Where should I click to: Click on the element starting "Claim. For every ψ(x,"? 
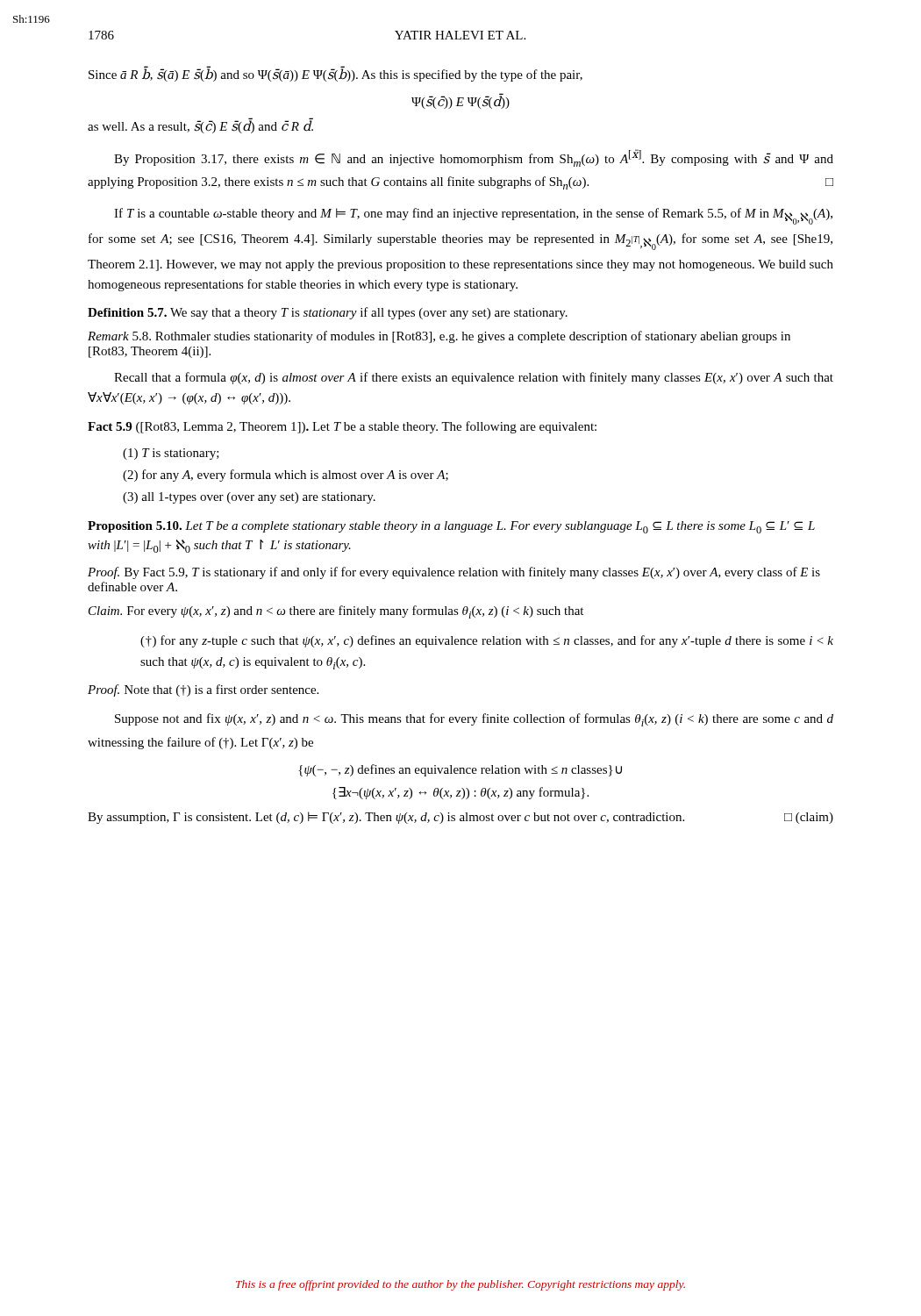tap(336, 613)
